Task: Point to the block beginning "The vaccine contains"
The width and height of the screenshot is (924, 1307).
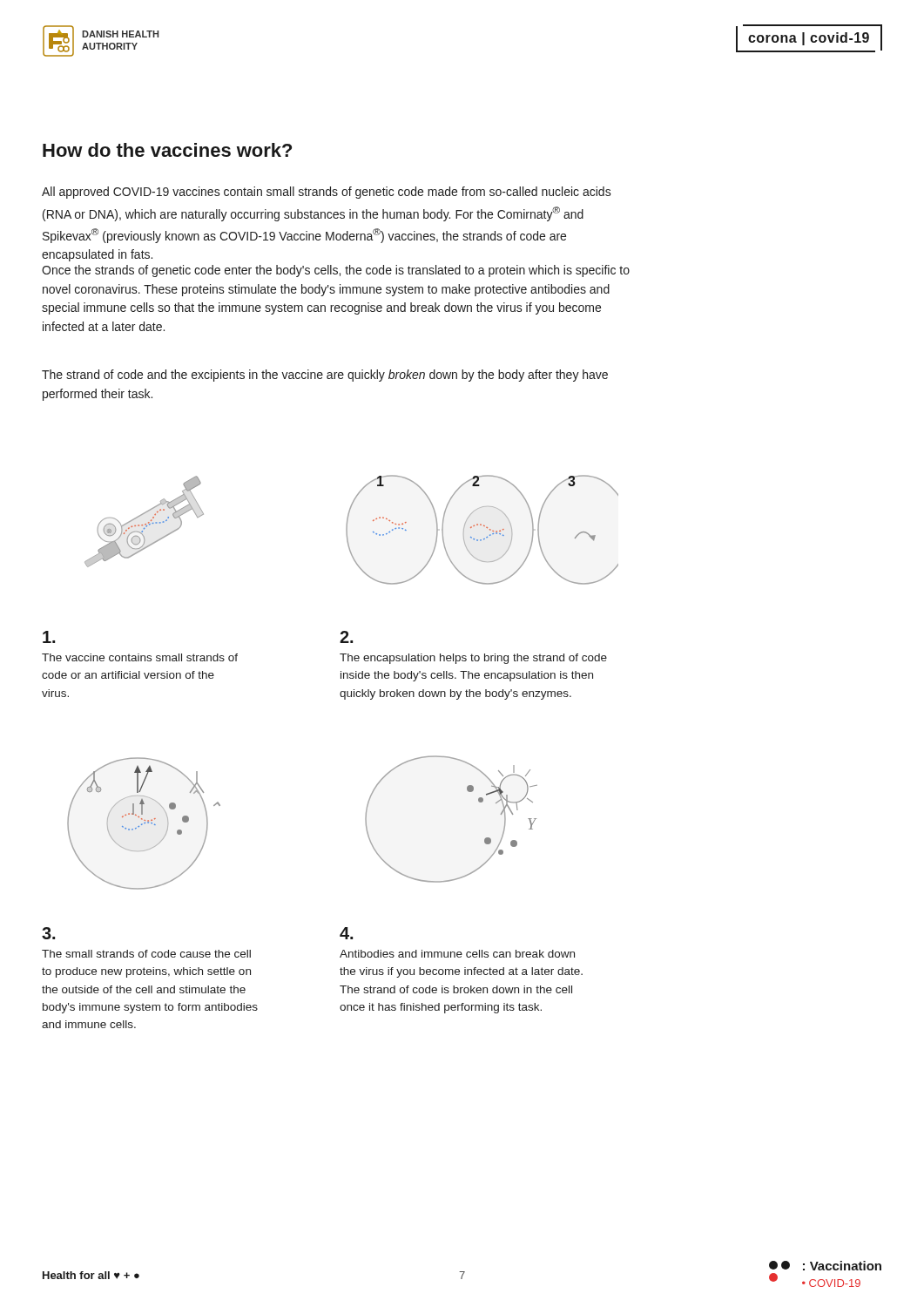Action: (x=142, y=665)
